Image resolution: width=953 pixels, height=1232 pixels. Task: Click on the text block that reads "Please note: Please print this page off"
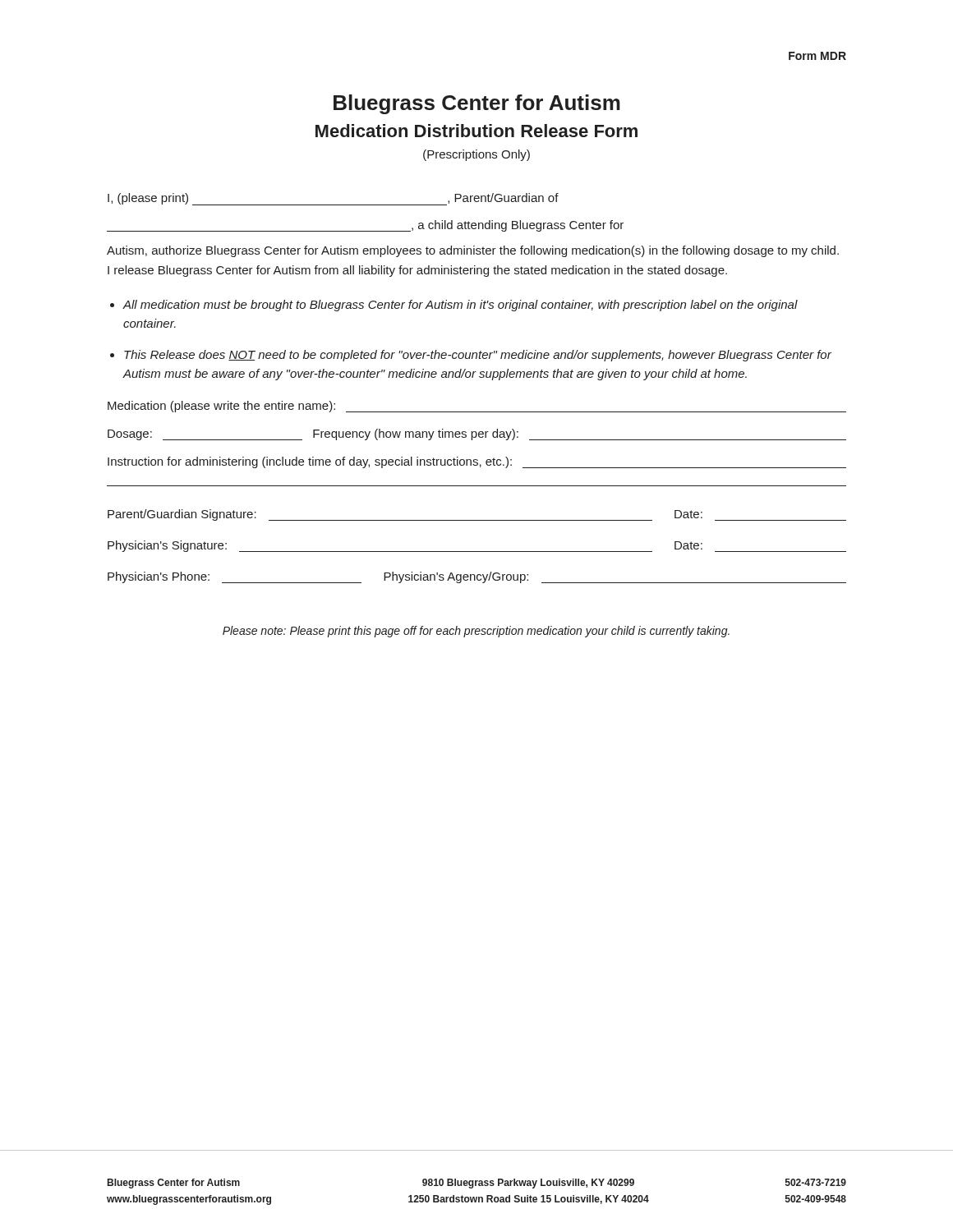coord(476,631)
